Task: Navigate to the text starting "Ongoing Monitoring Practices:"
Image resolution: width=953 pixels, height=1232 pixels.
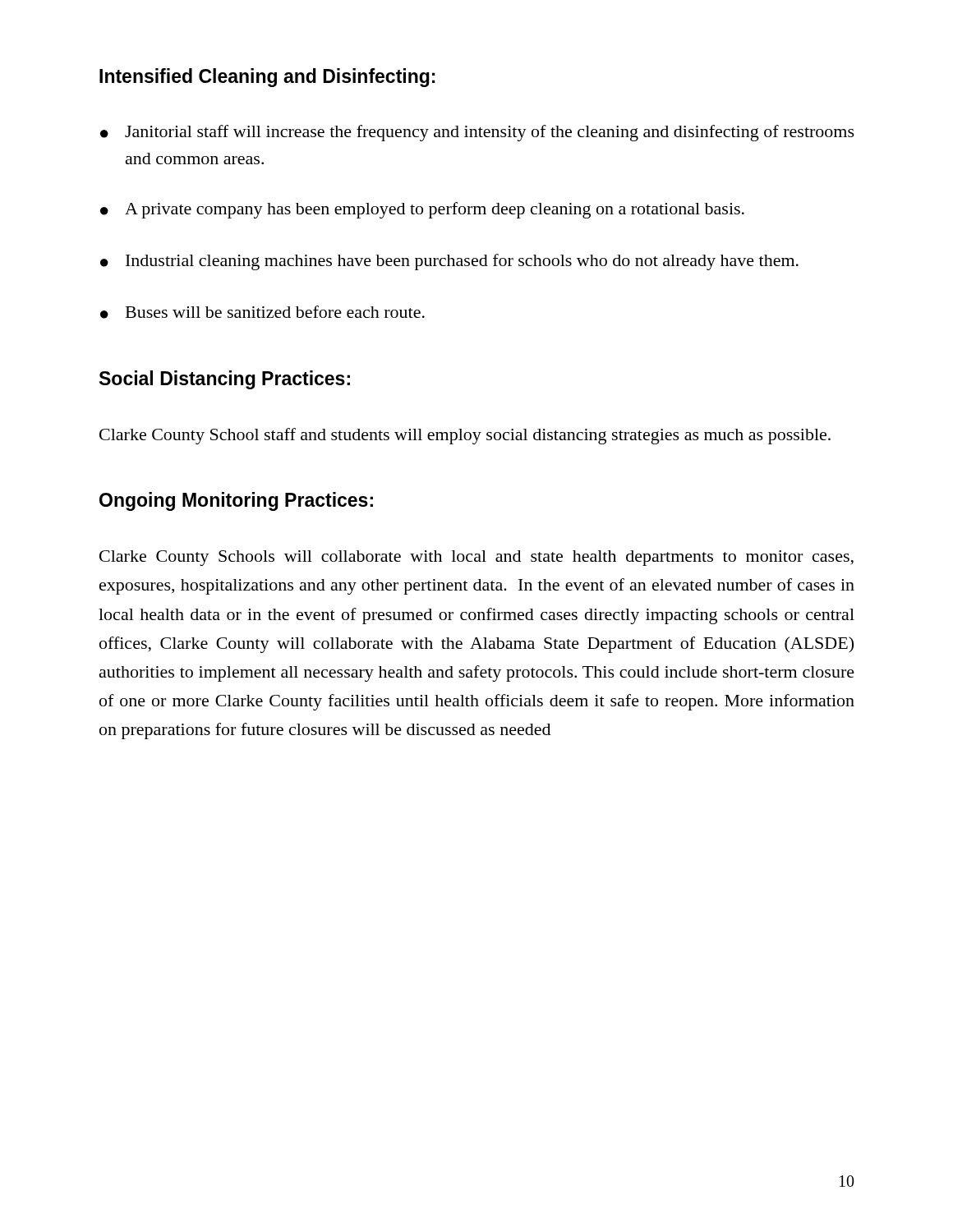Action: (x=237, y=500)
